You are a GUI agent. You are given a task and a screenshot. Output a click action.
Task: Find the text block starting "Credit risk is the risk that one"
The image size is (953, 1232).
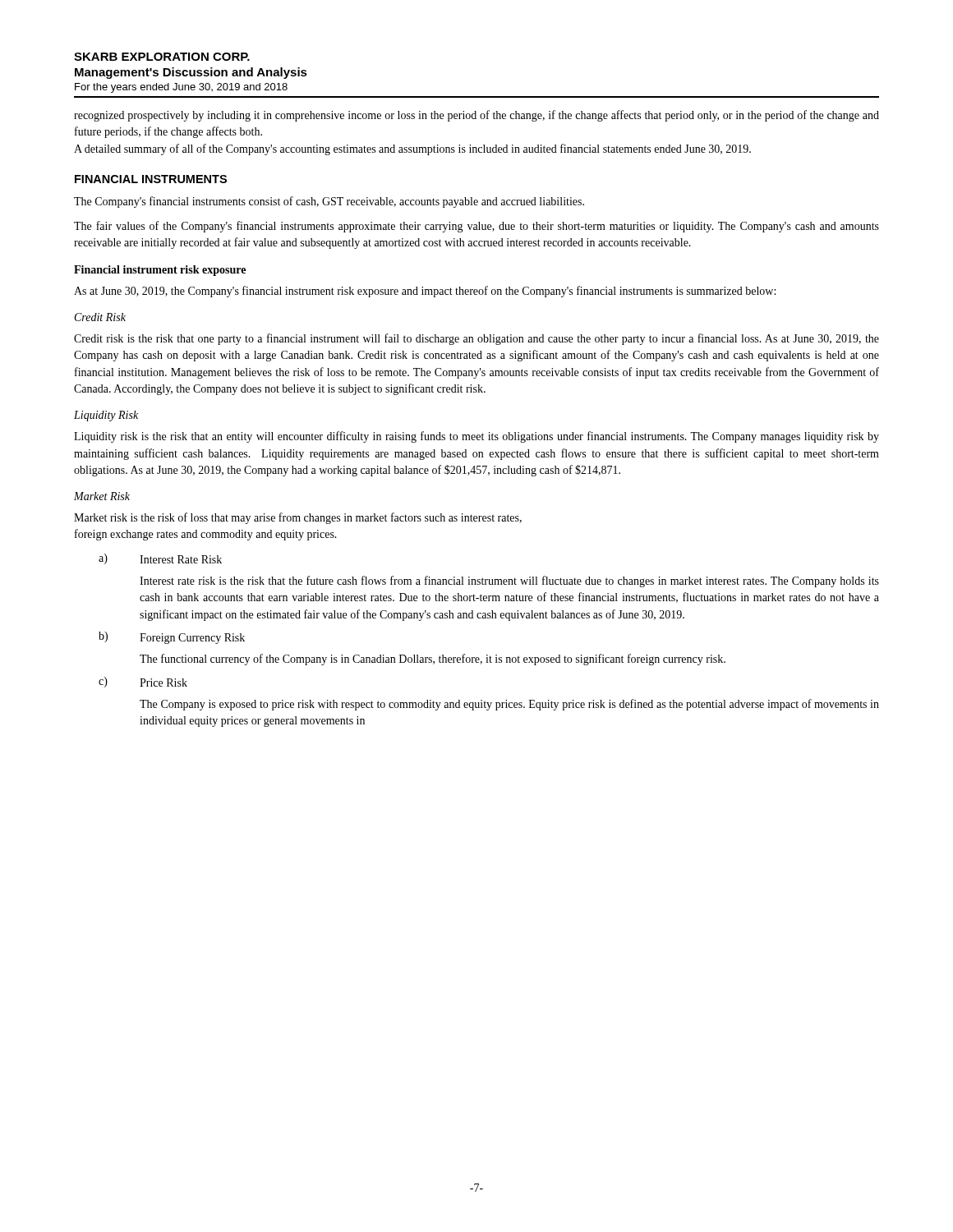[x=476, y=364]
